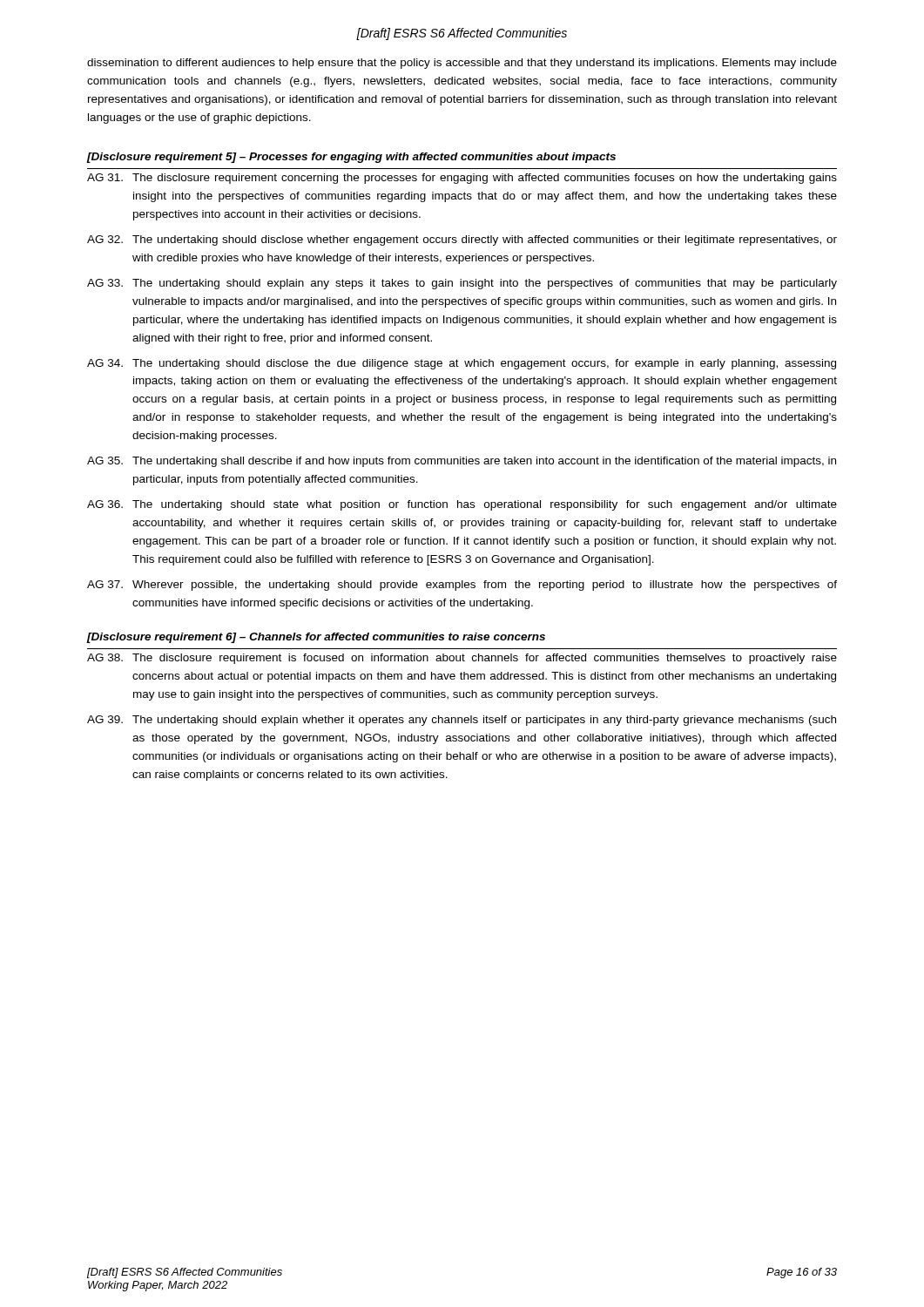Point to the block beginning "AG 34. The undertaking should"
The width and height of the screenshot is (924, 1307).
click(462, 400)
